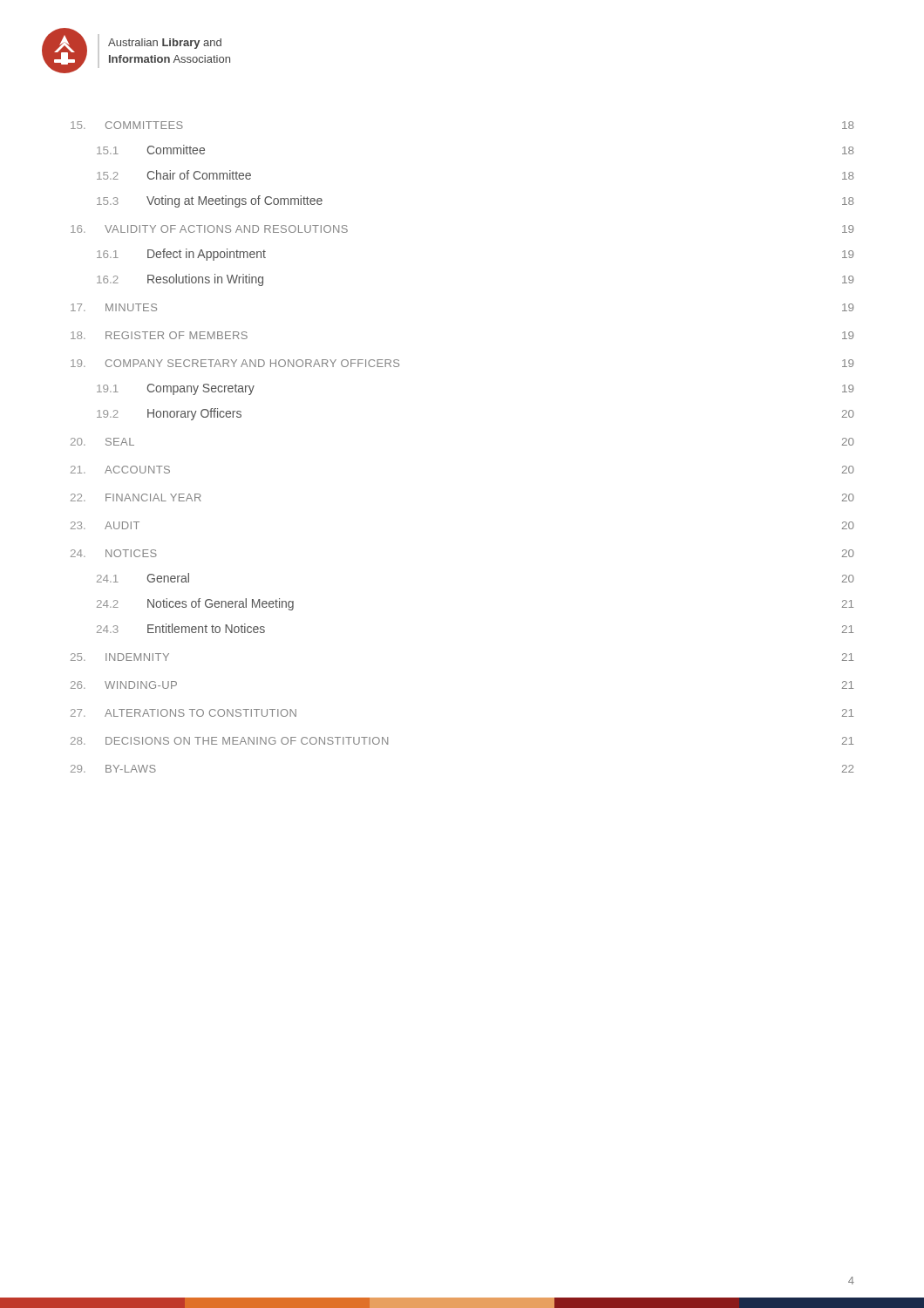
Task: Locate the list item that reads "23. AUDIT 20"
Action: click(x=128, y=525)
